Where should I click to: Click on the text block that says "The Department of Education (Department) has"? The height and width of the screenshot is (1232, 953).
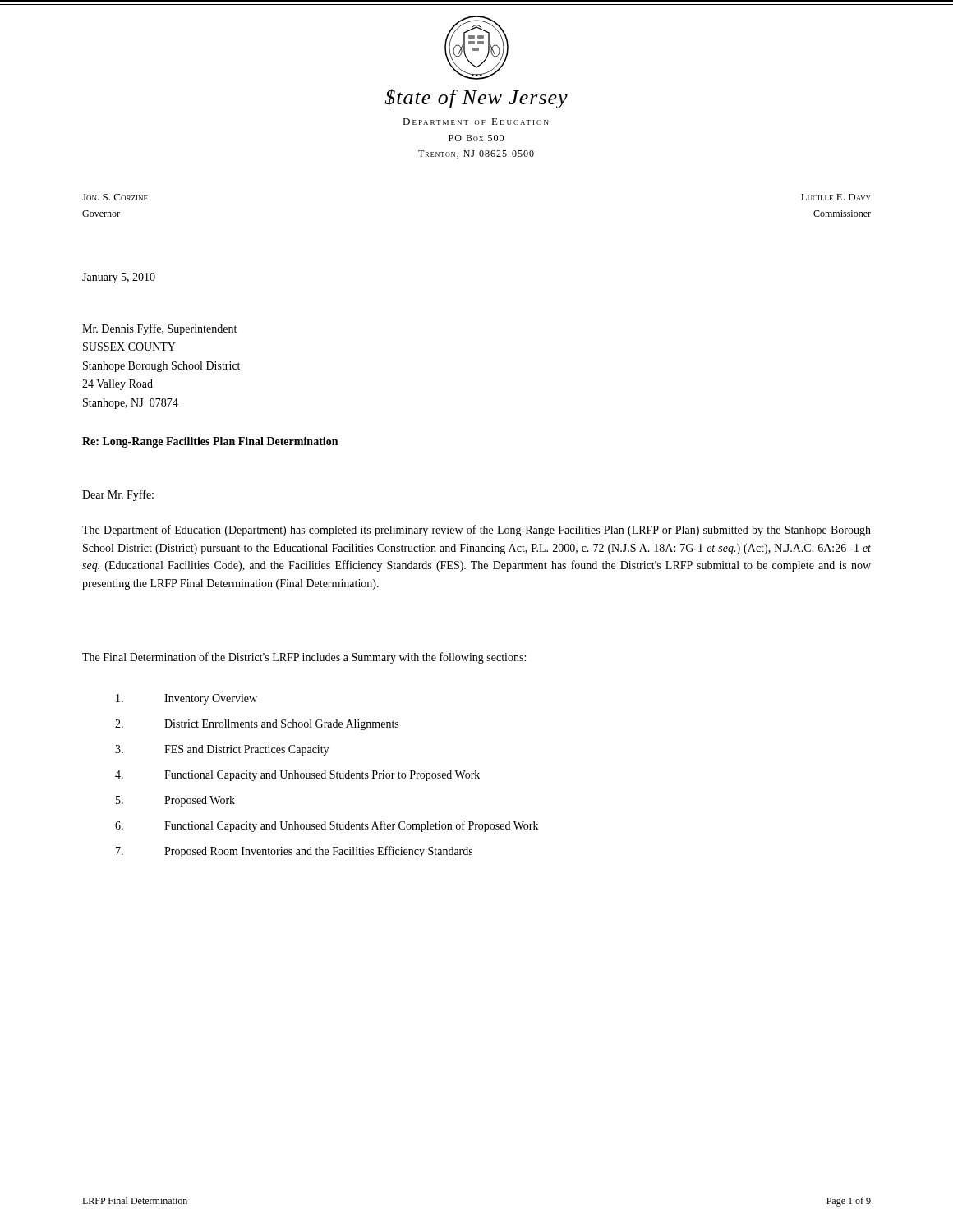coord(476,557)
